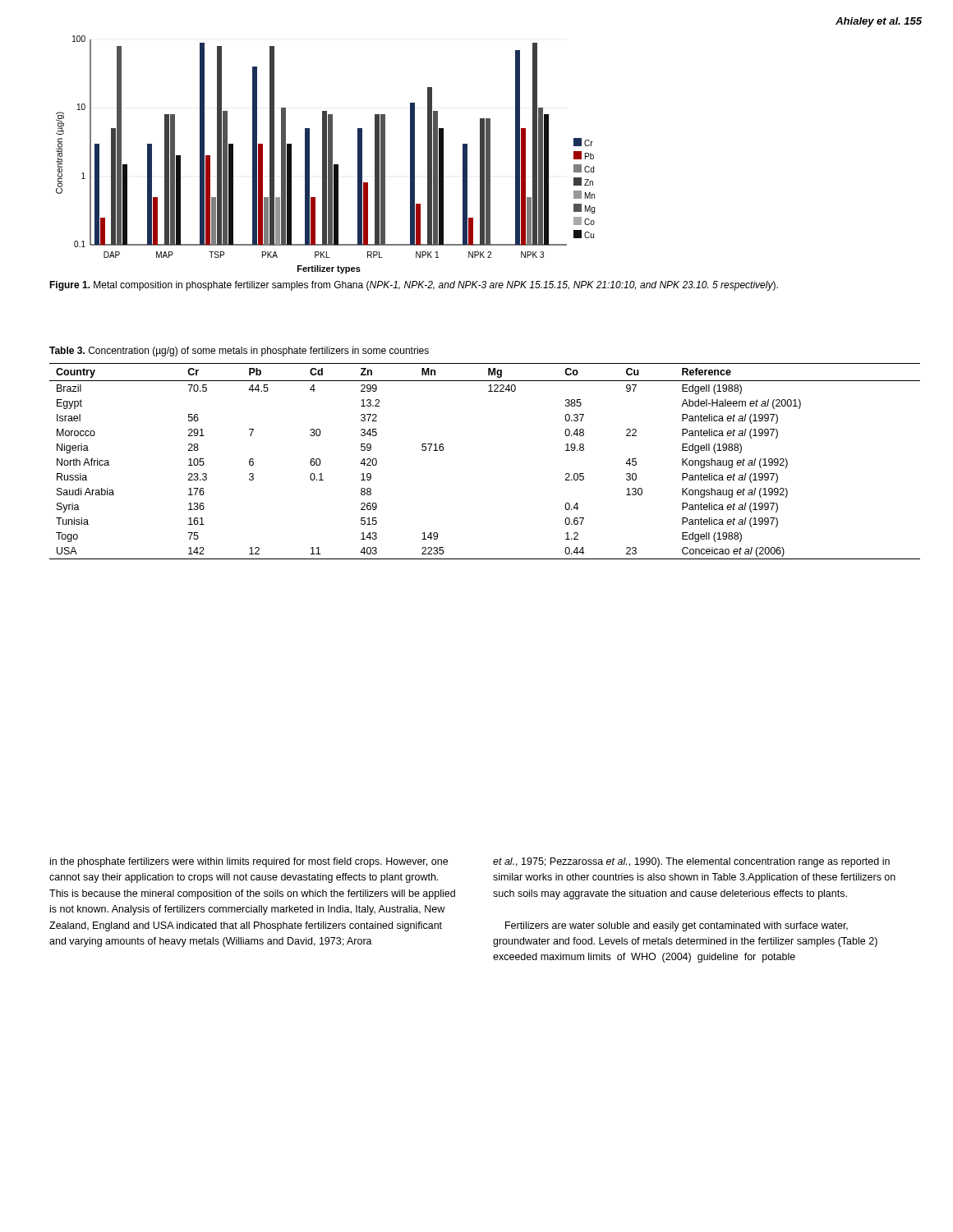
Task: Locate the bar chart
Action: click(337, 154)
